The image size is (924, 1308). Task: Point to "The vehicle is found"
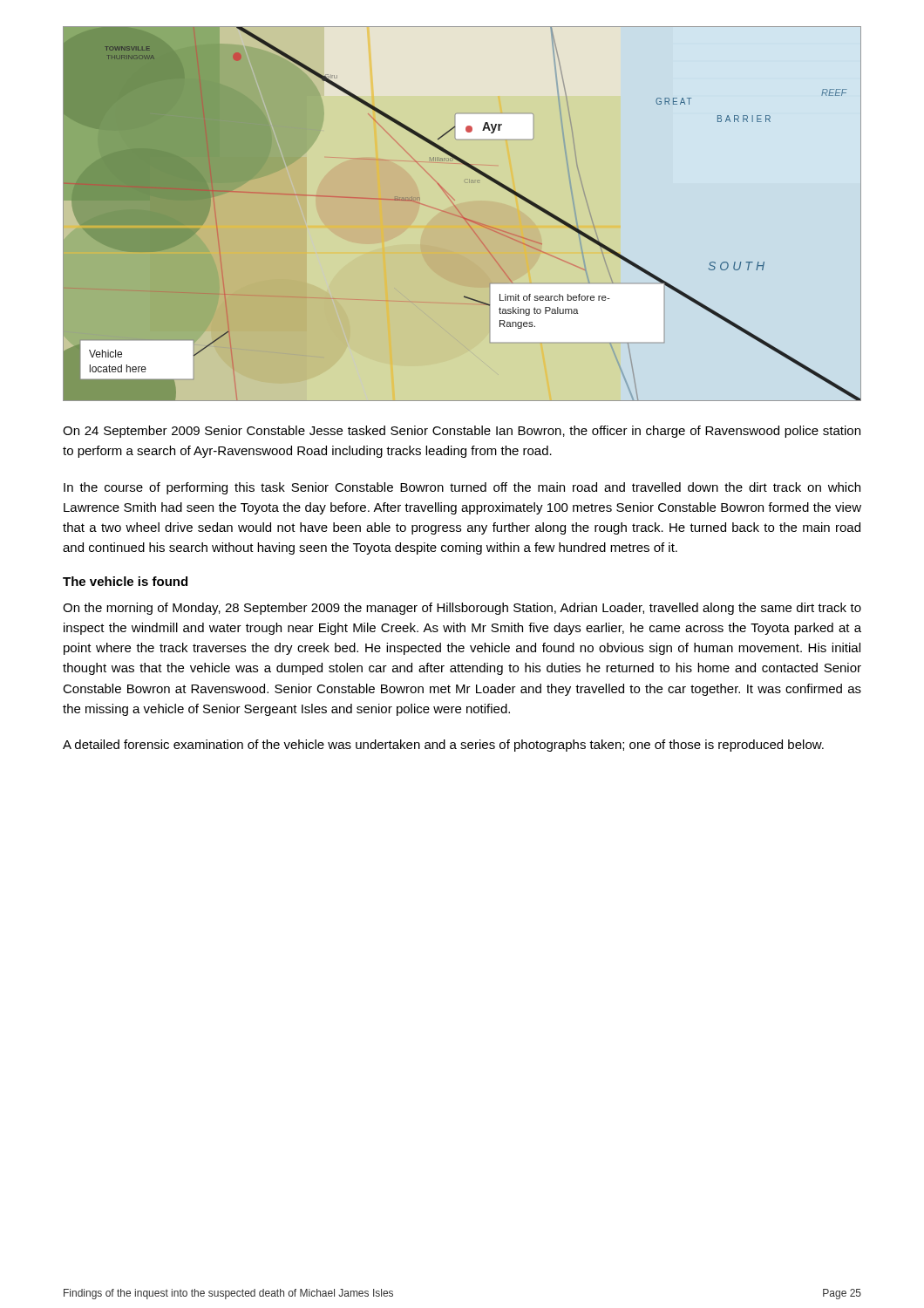click(126, 581)
